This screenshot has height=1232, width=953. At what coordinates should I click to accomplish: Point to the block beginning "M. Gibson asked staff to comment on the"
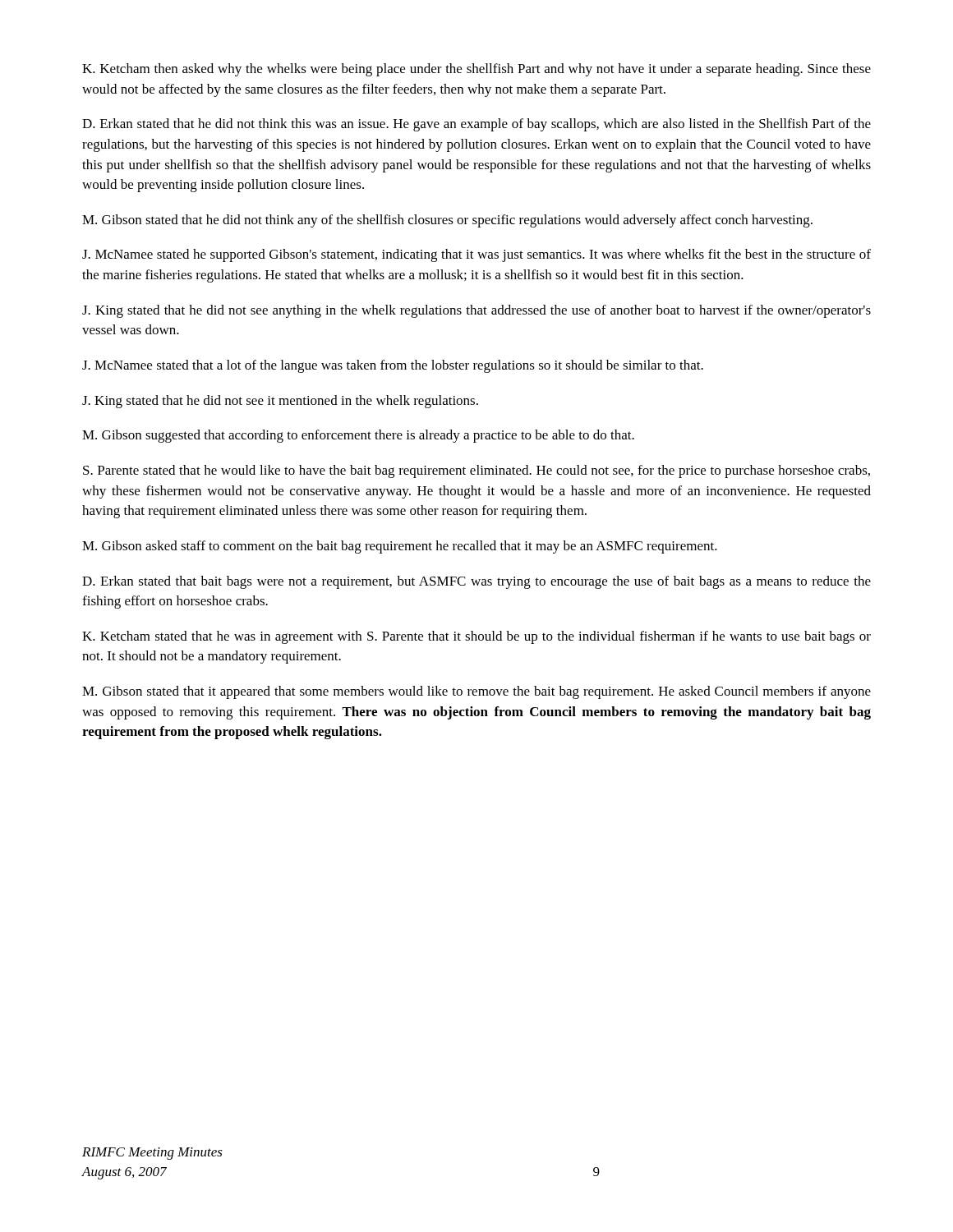[400, 546]
